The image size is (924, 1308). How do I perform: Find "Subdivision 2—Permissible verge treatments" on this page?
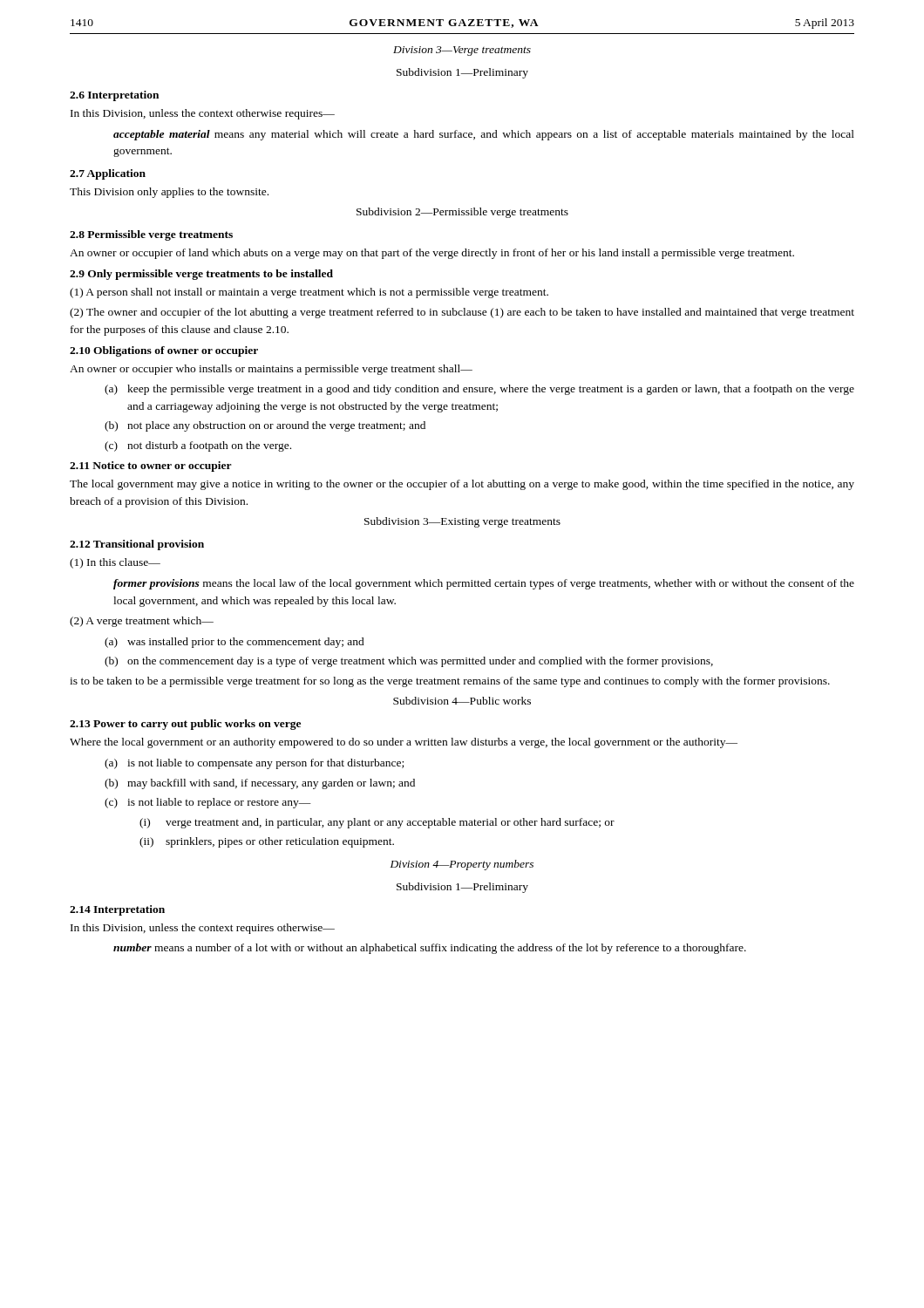click(462, 212)
